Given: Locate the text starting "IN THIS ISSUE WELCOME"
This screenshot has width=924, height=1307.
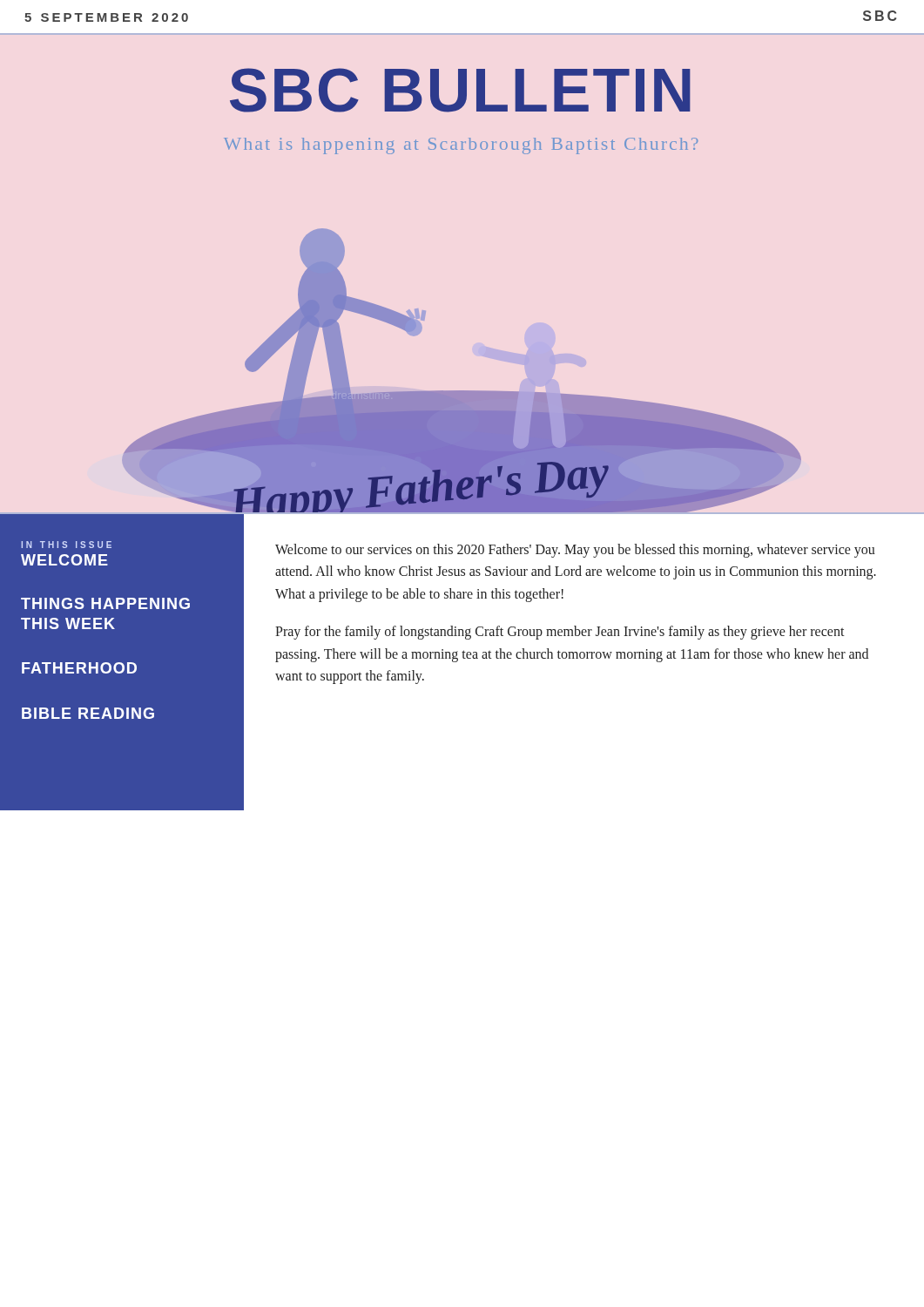Looking at the screenshot, I should click(x=66, y=545).
